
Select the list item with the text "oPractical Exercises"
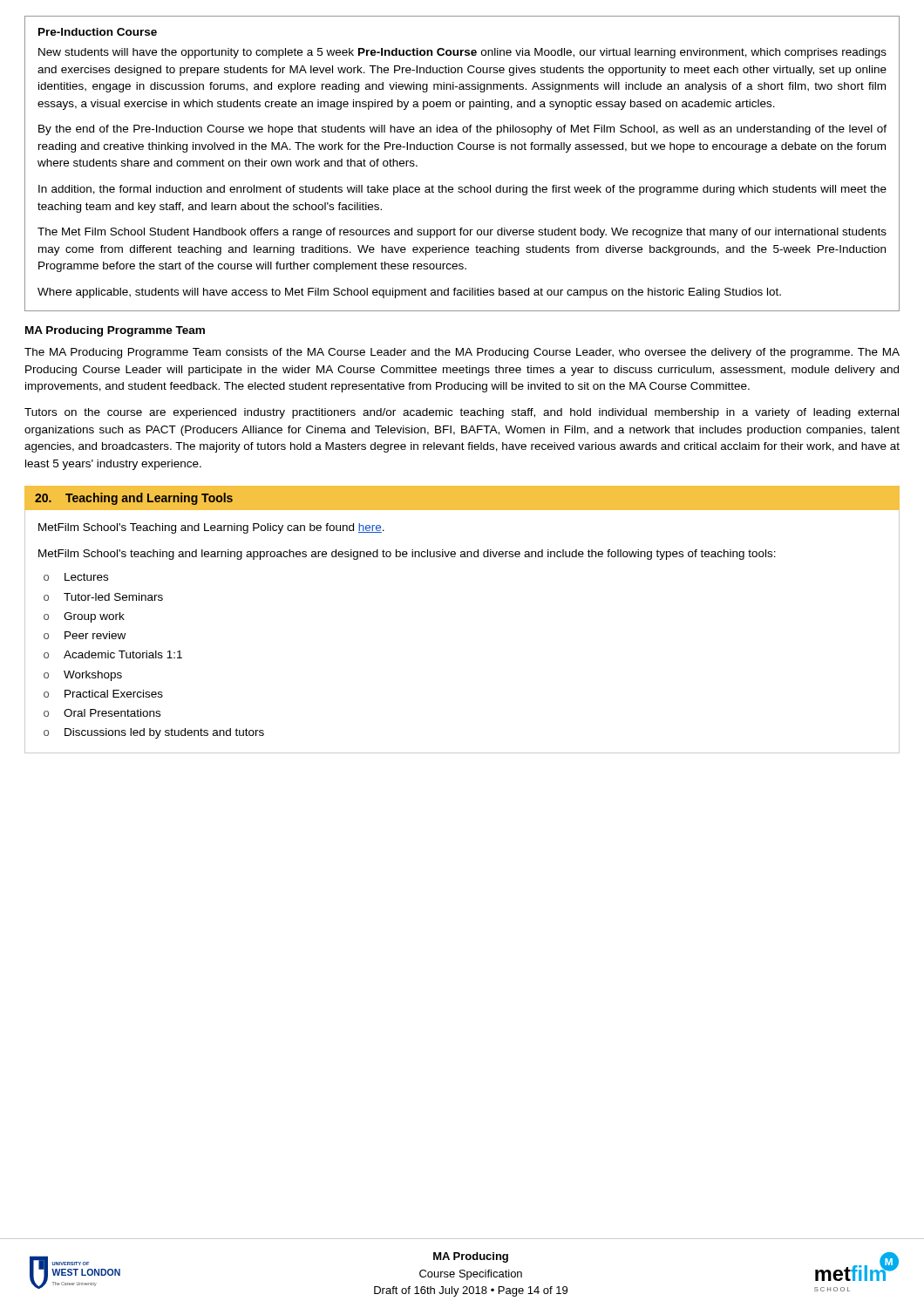[x=100, y=694]
